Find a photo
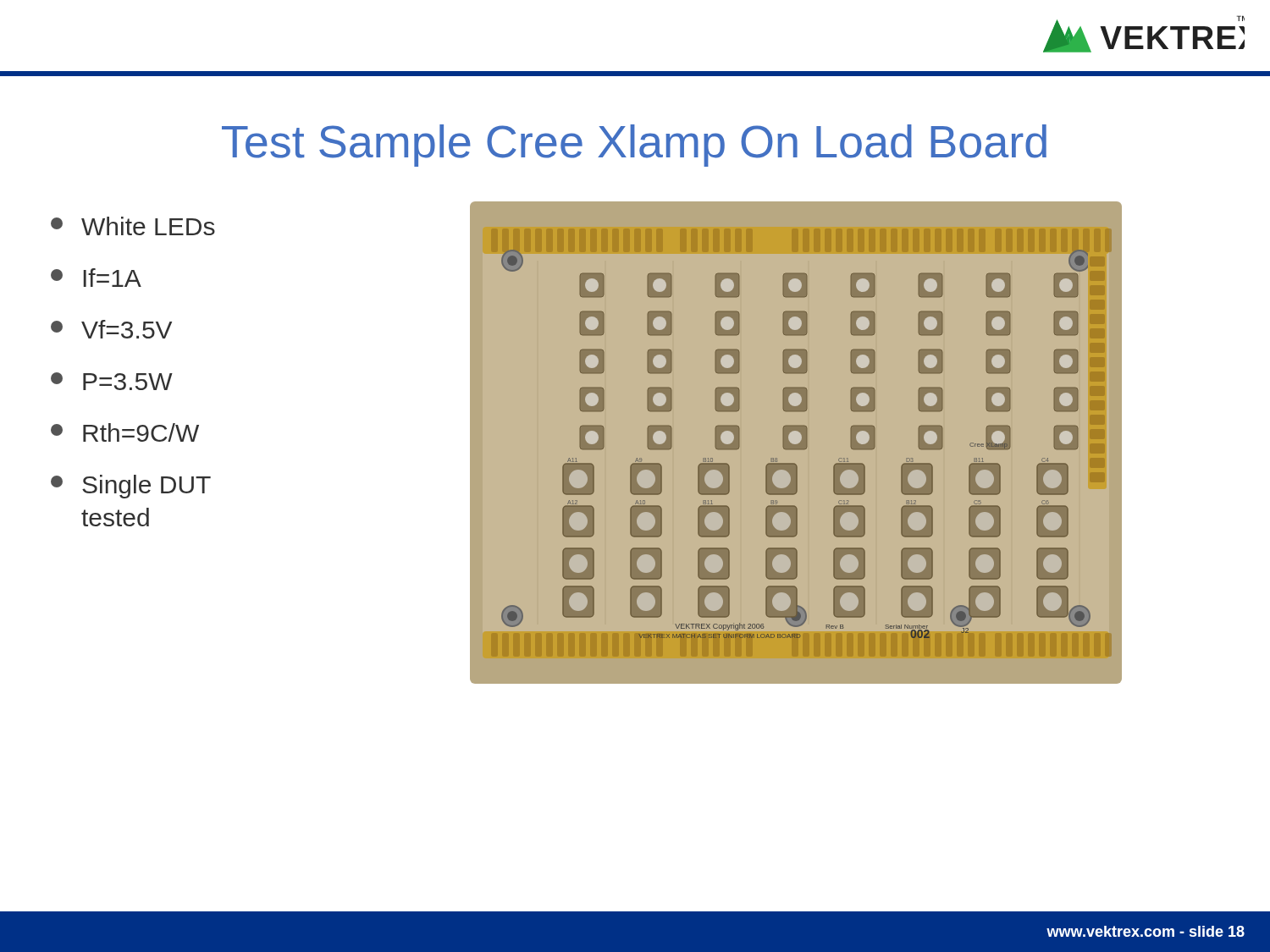The image size is (1270, 952). click(796, 444)
